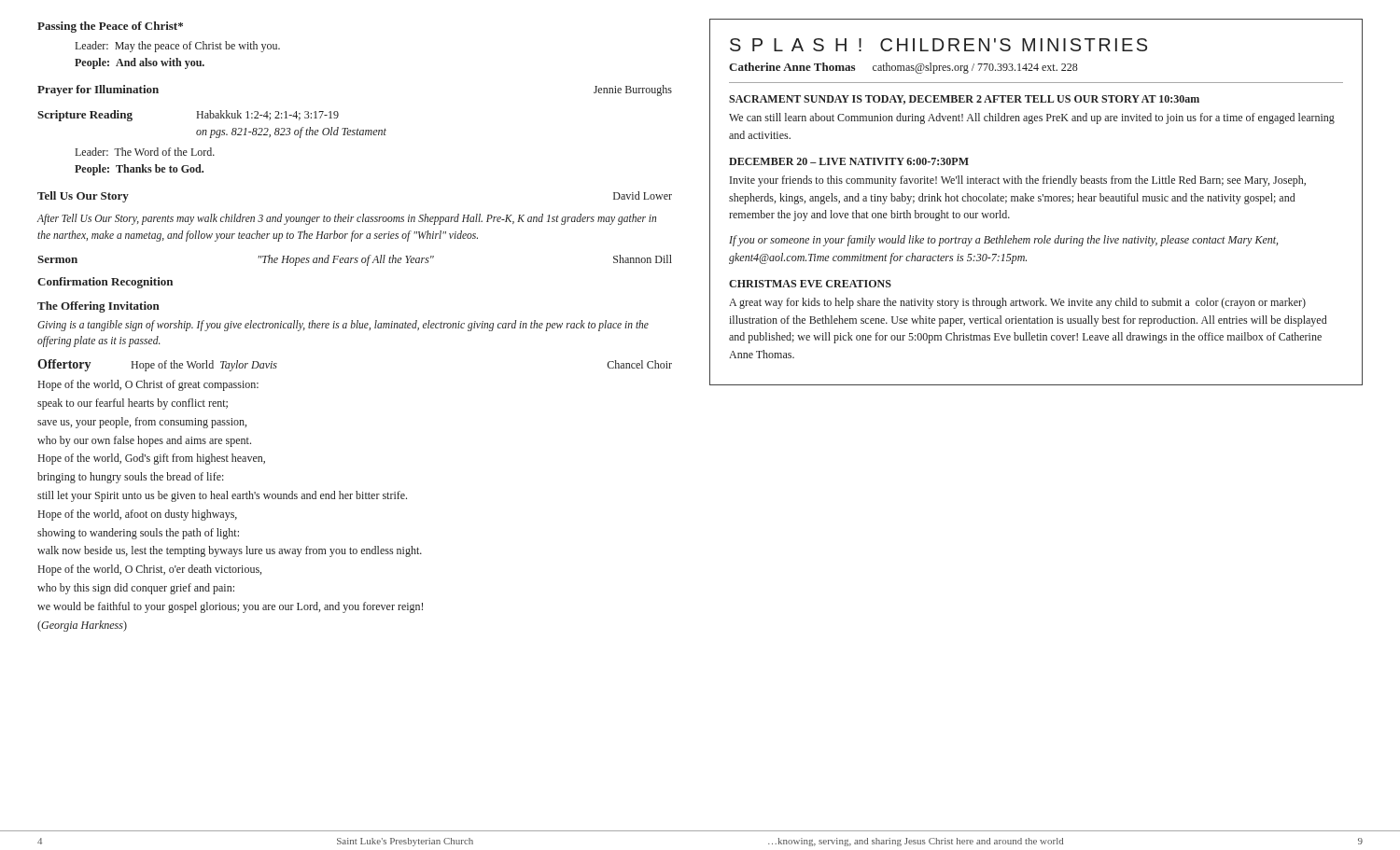1400x850 pixels.
Task: Point to the passage starting "David Lower"
Action: [642, 196]
